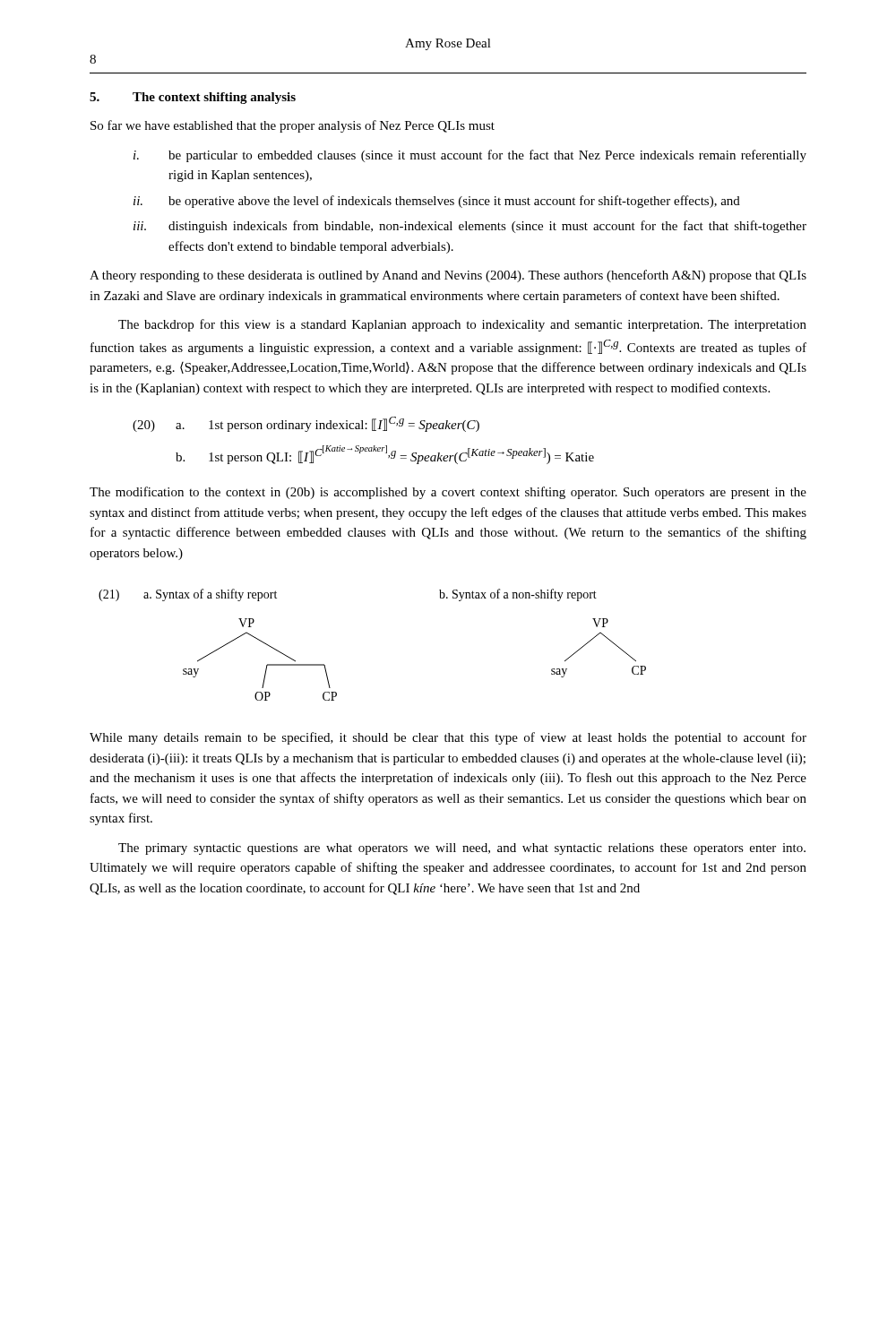The width and height of the screenshot is (896, 1344).
Task: Locate the text block starting "The backdrop for this view is"
Action: pos(448,356)
